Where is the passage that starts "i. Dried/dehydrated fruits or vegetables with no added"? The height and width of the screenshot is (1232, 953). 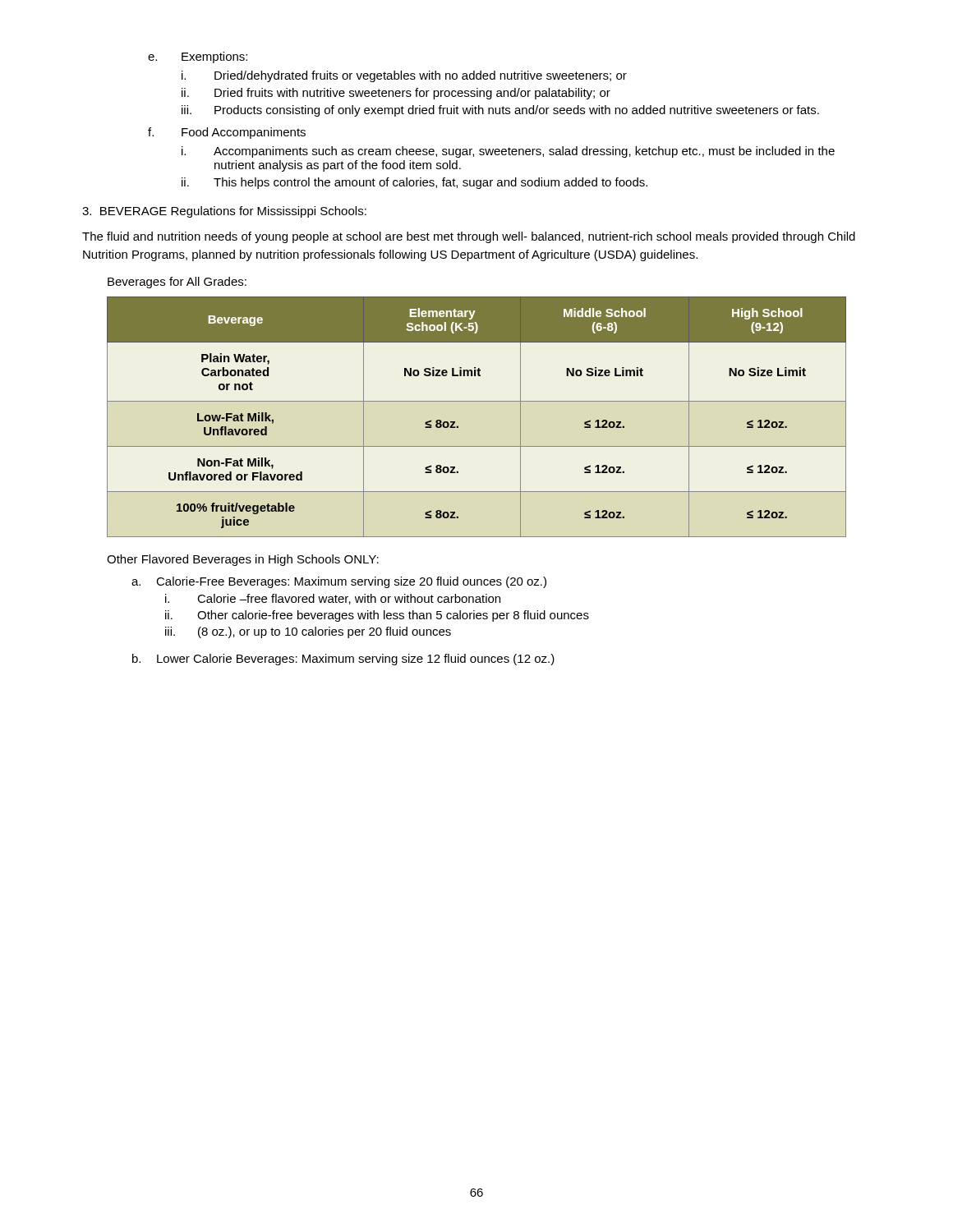[x=404, y=75]
